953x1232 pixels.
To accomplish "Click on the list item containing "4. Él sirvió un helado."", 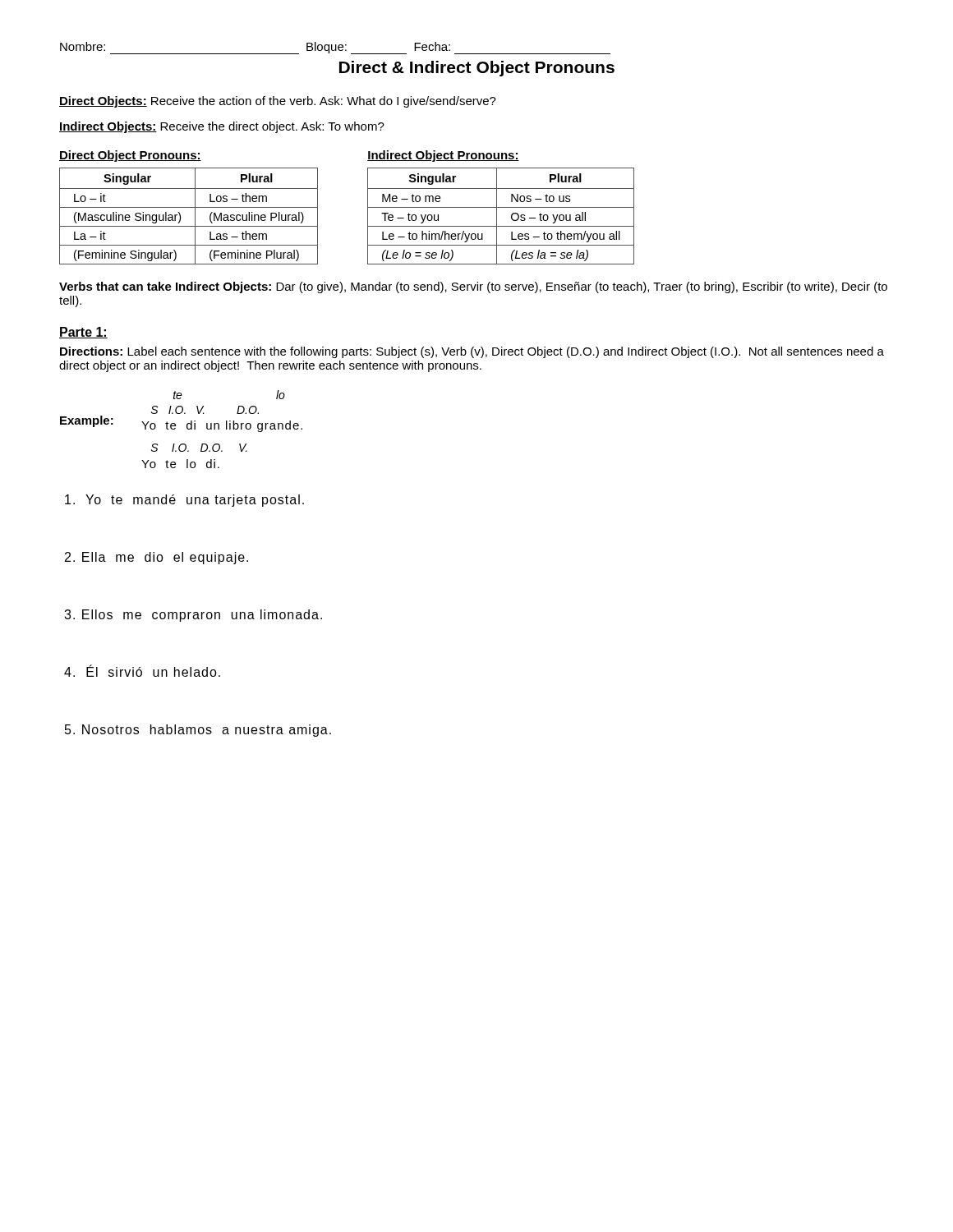I will tap(143, 672).
